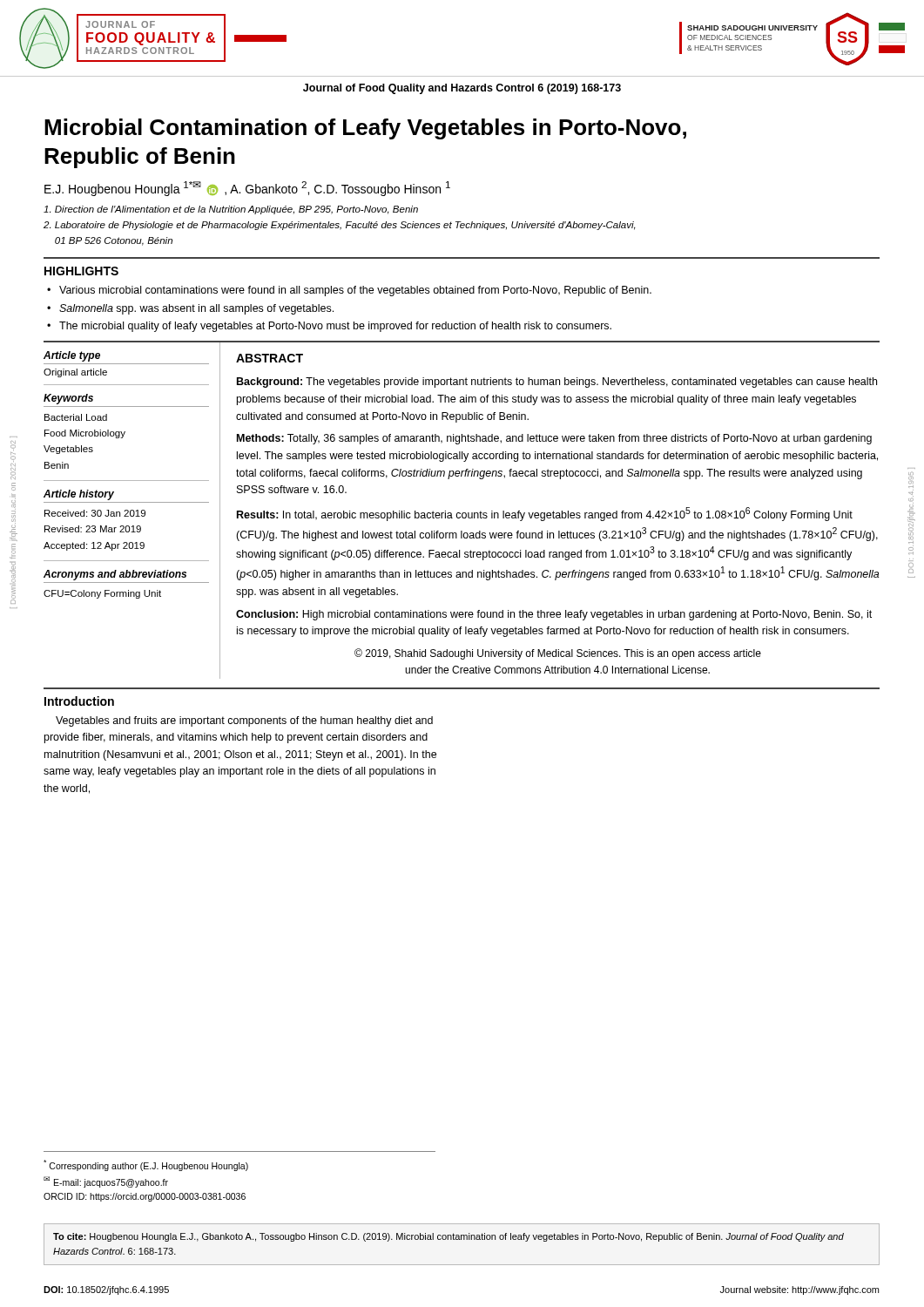Point to the text block starting "Article history Received:"
The height and width of the screenshot is (1307, 924).
126,521
